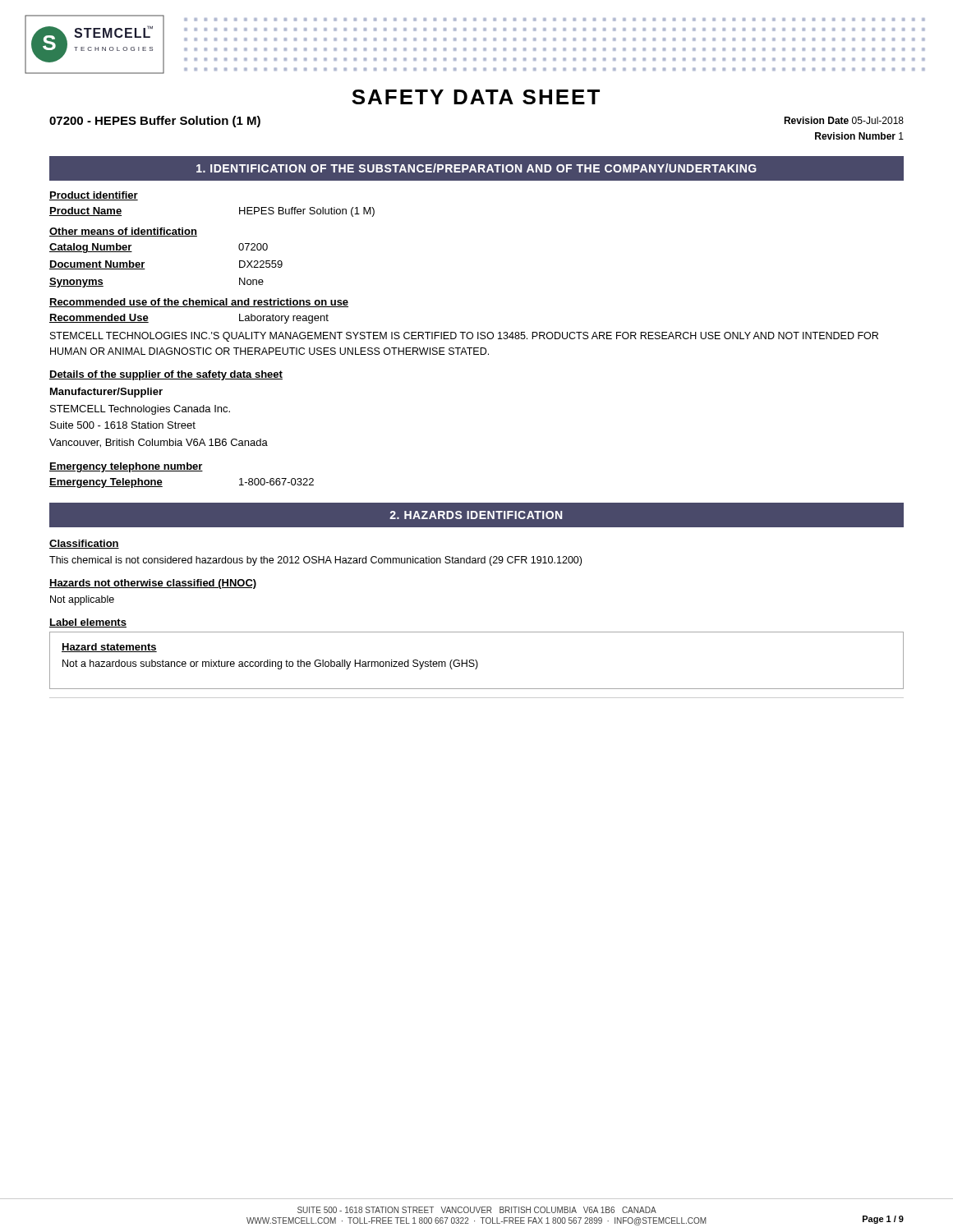Find the title containing "SAFETY DATA SHEET"
Image resolution: width=953 pixels, height=1232 pixels.
coord(476,97)
